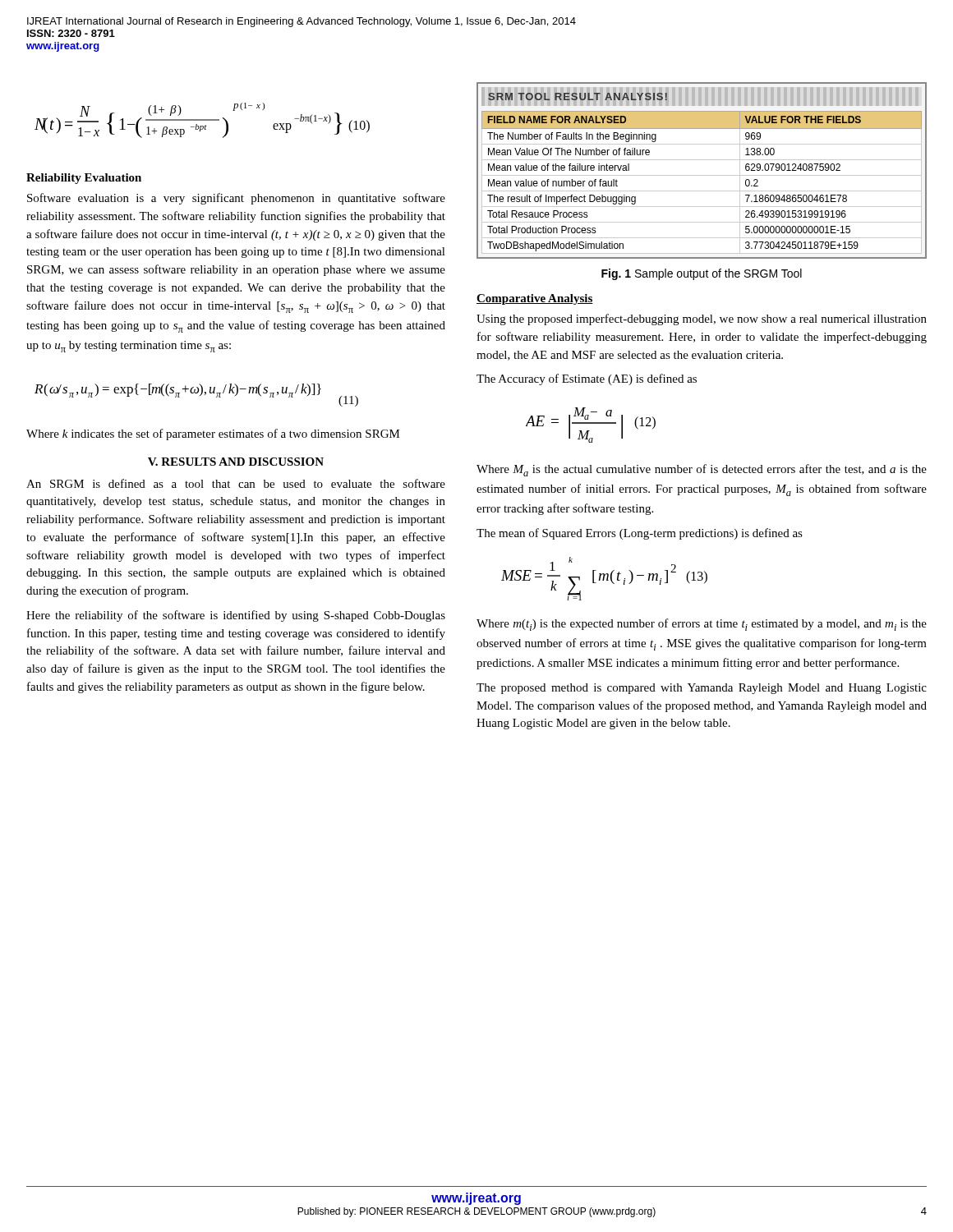Point to the block beginning "The Accuracy of Estimate (AE) is"

(x=702, y=380)
